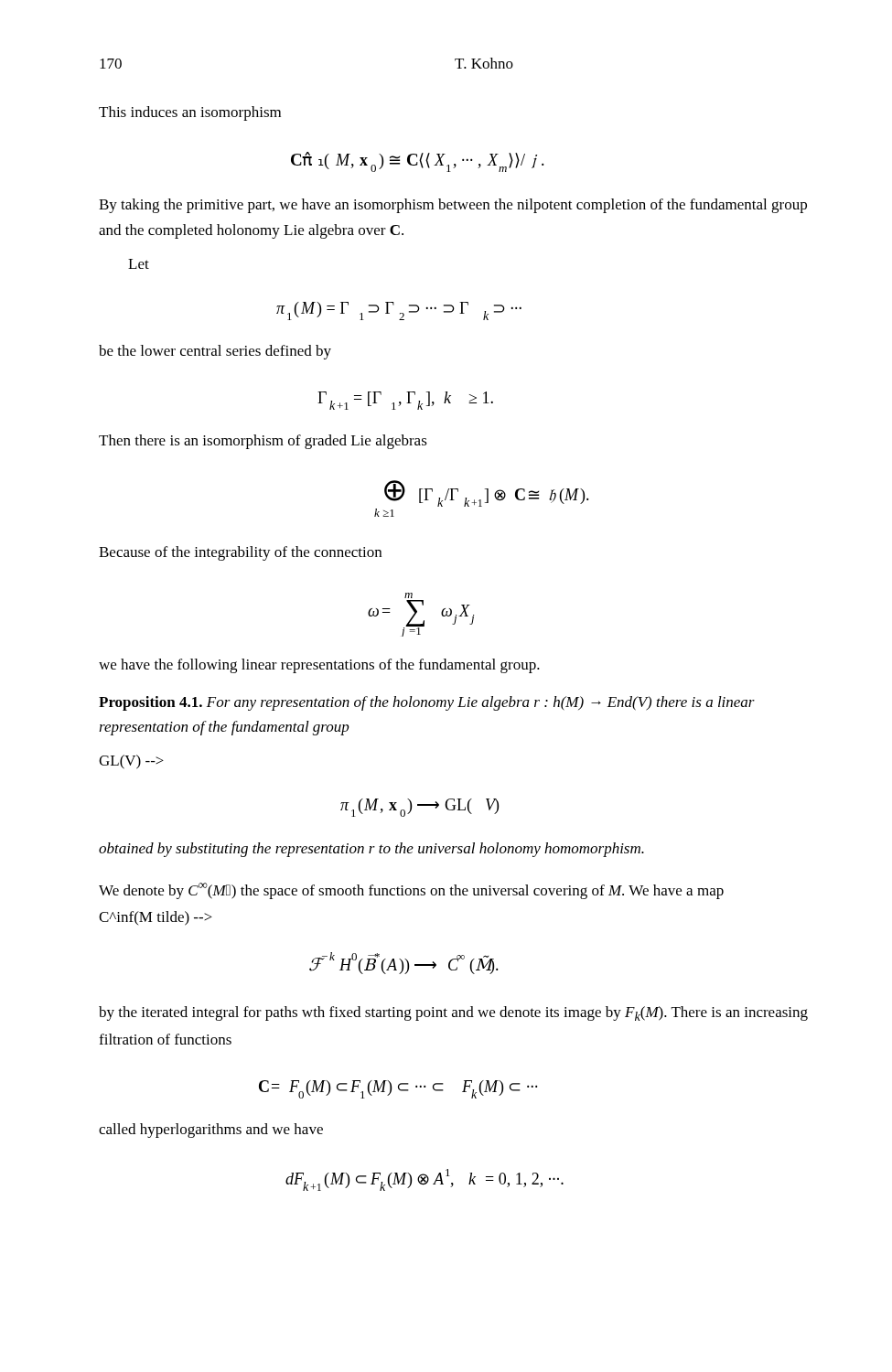The width and height of the screenshot is (892, 1372).
Task: Find the formula with the text "Γ k+1 = [Γ"
Action: coord(459,396)
